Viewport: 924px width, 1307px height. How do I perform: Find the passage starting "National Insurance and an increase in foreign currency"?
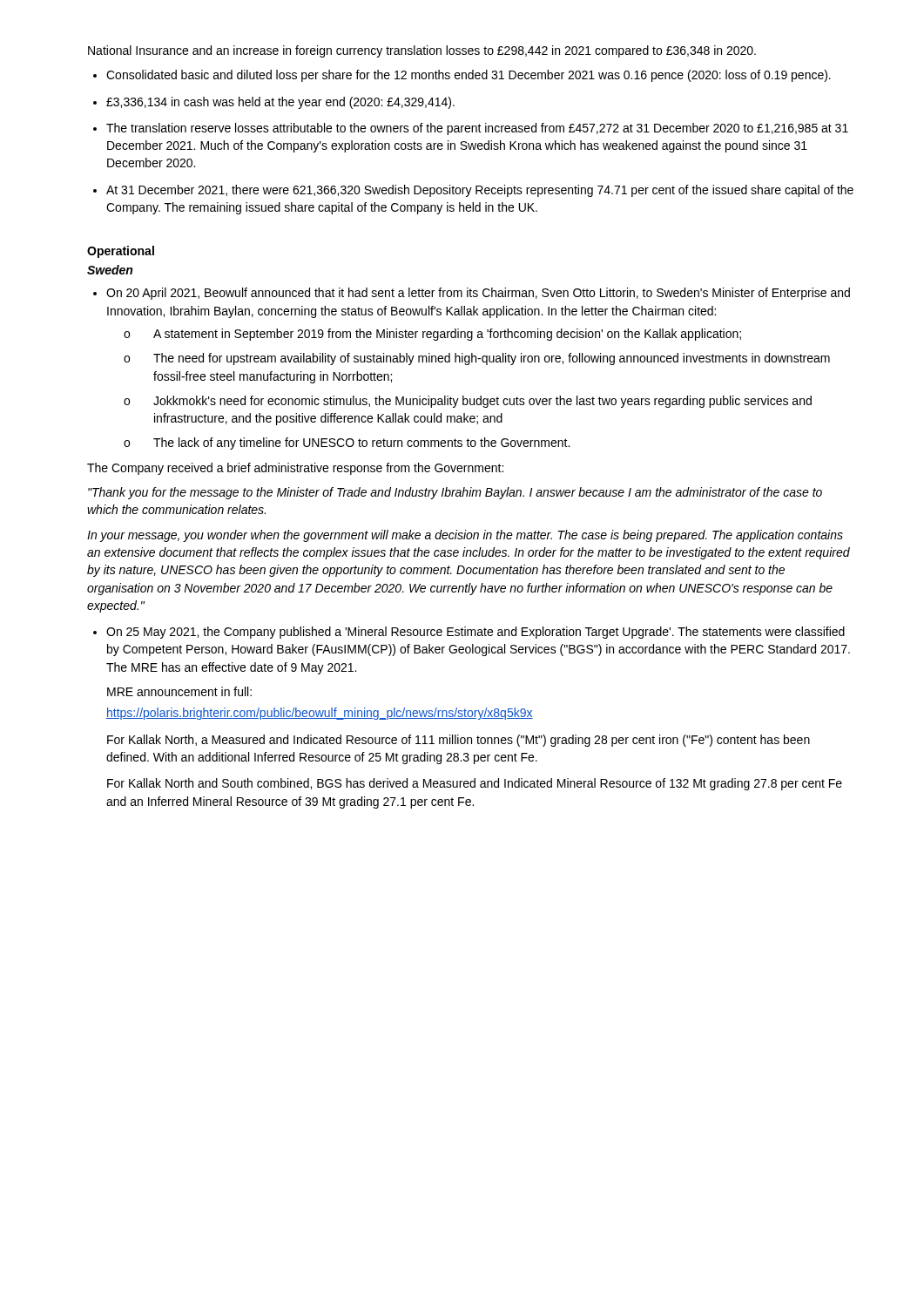click(422, 51)
